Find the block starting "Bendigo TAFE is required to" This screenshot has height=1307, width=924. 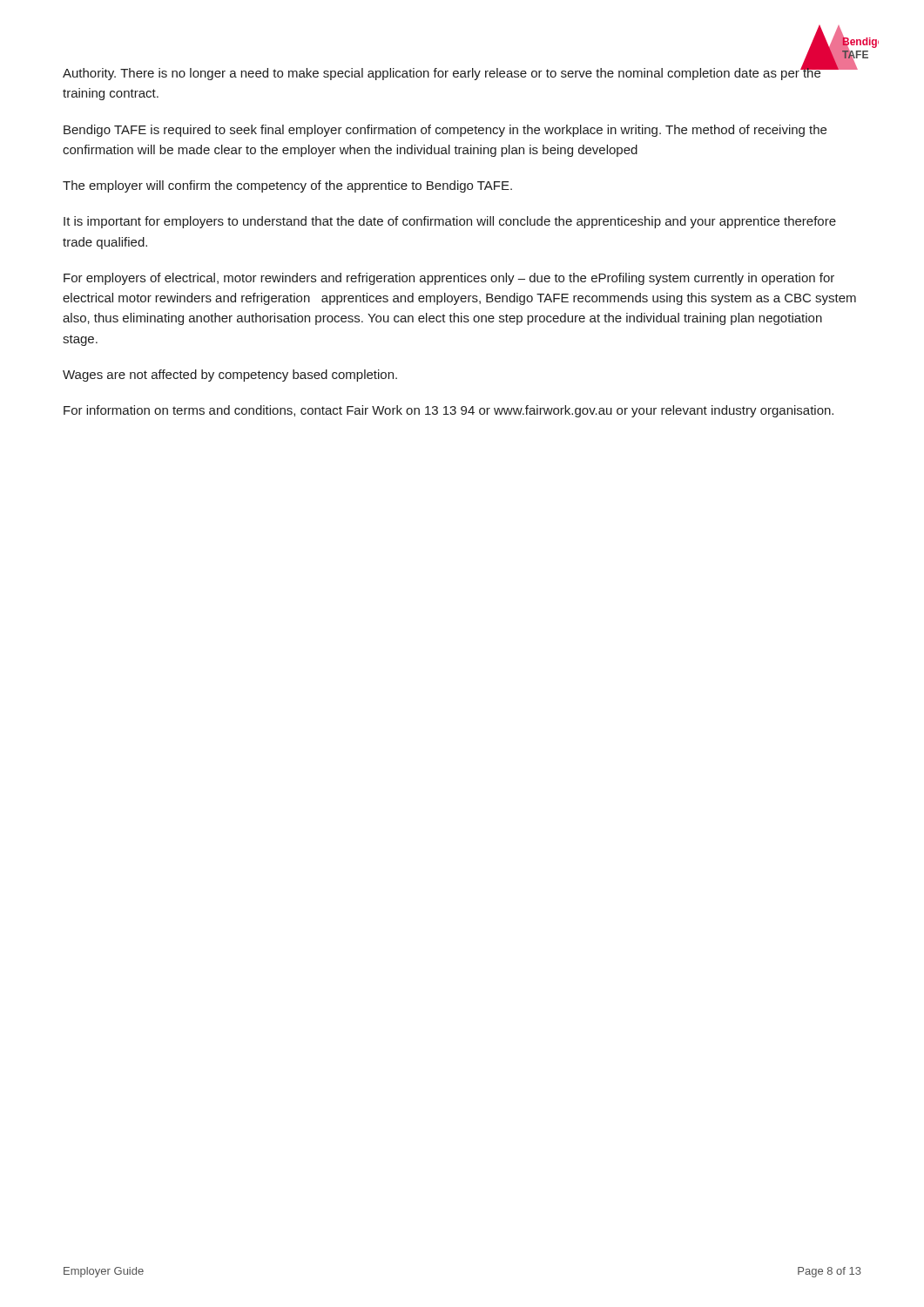445,139
